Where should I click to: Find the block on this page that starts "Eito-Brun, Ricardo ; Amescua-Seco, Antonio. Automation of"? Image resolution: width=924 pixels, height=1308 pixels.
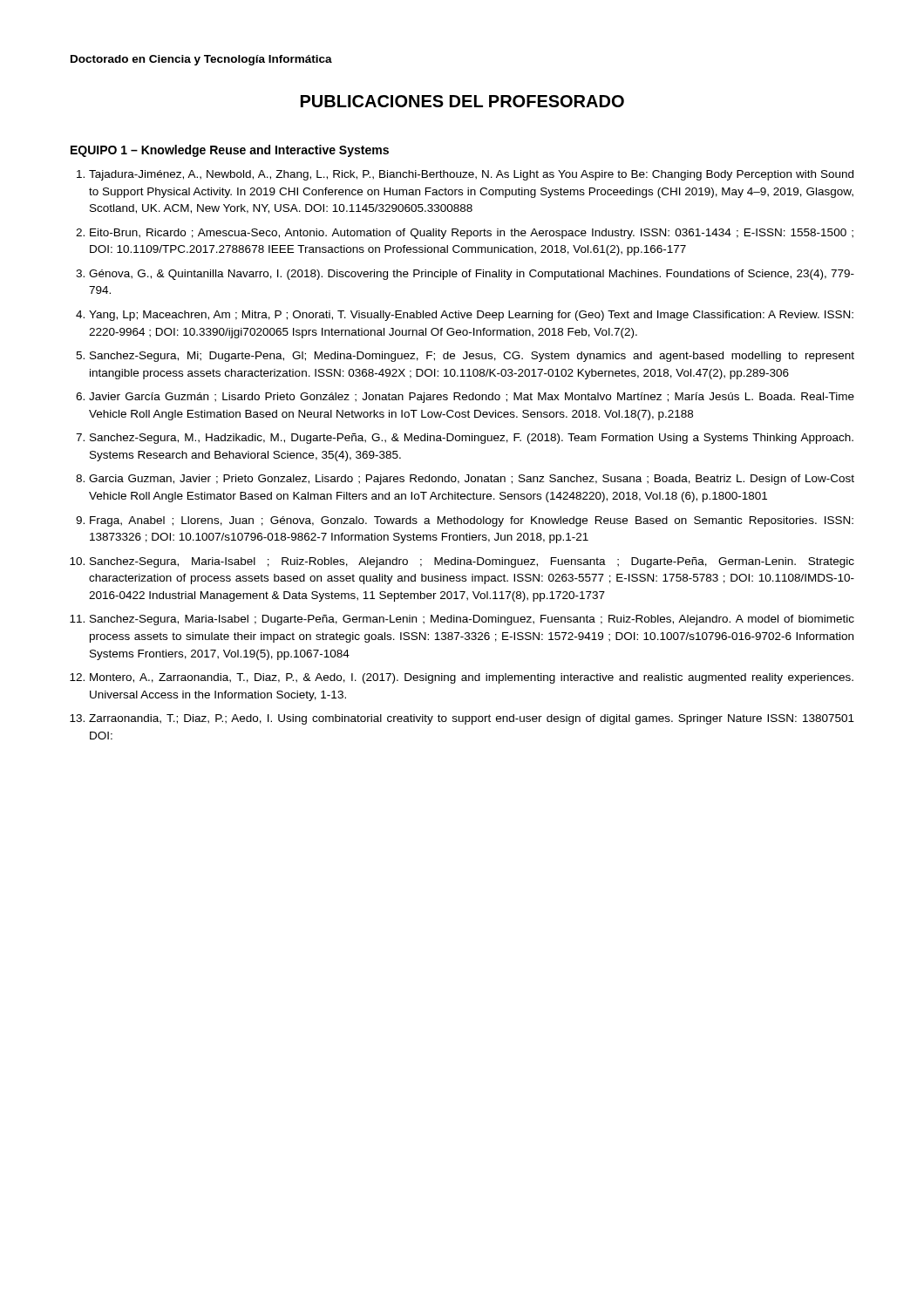point(472,241)
